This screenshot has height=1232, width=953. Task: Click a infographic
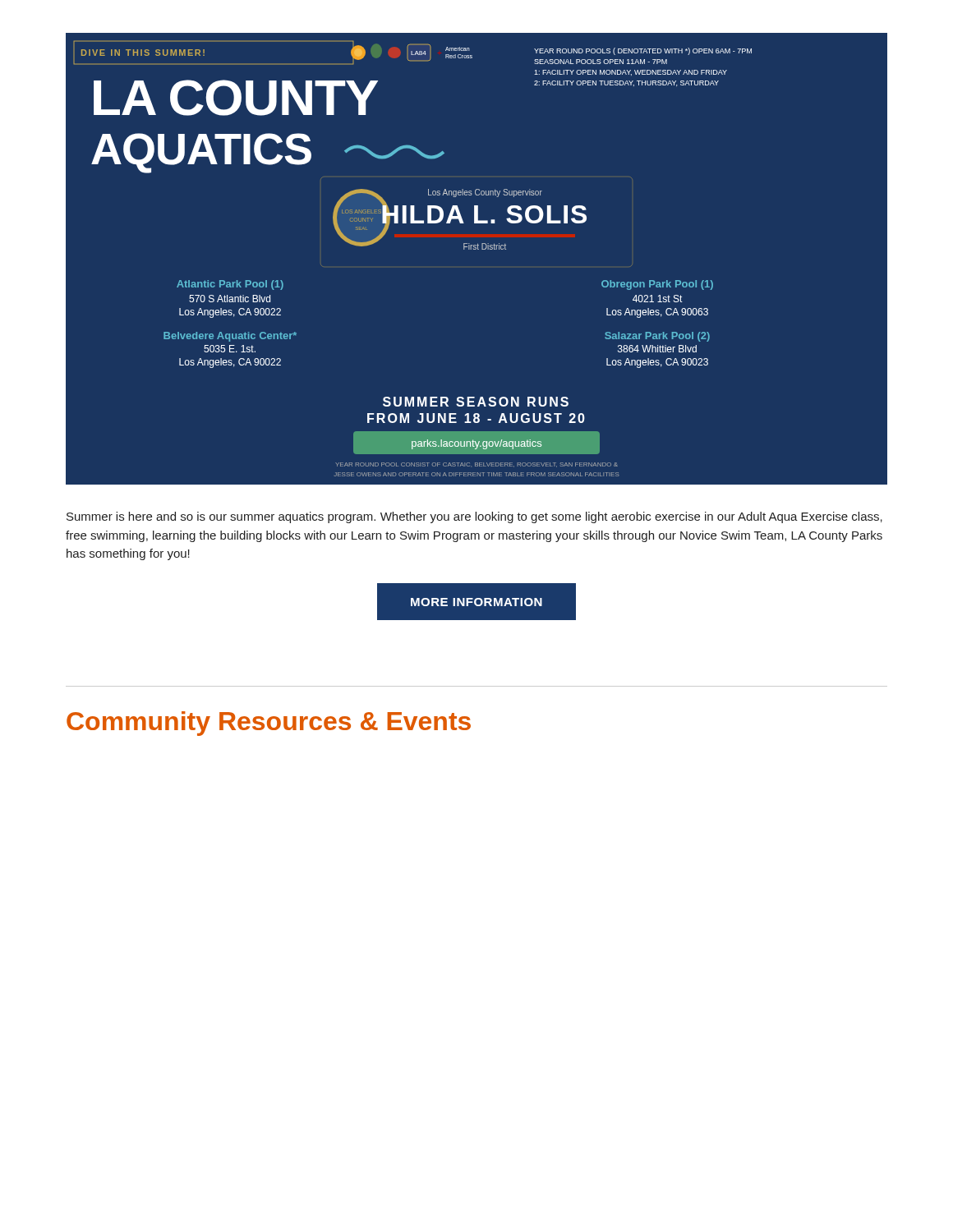click(x=476, y=260)
